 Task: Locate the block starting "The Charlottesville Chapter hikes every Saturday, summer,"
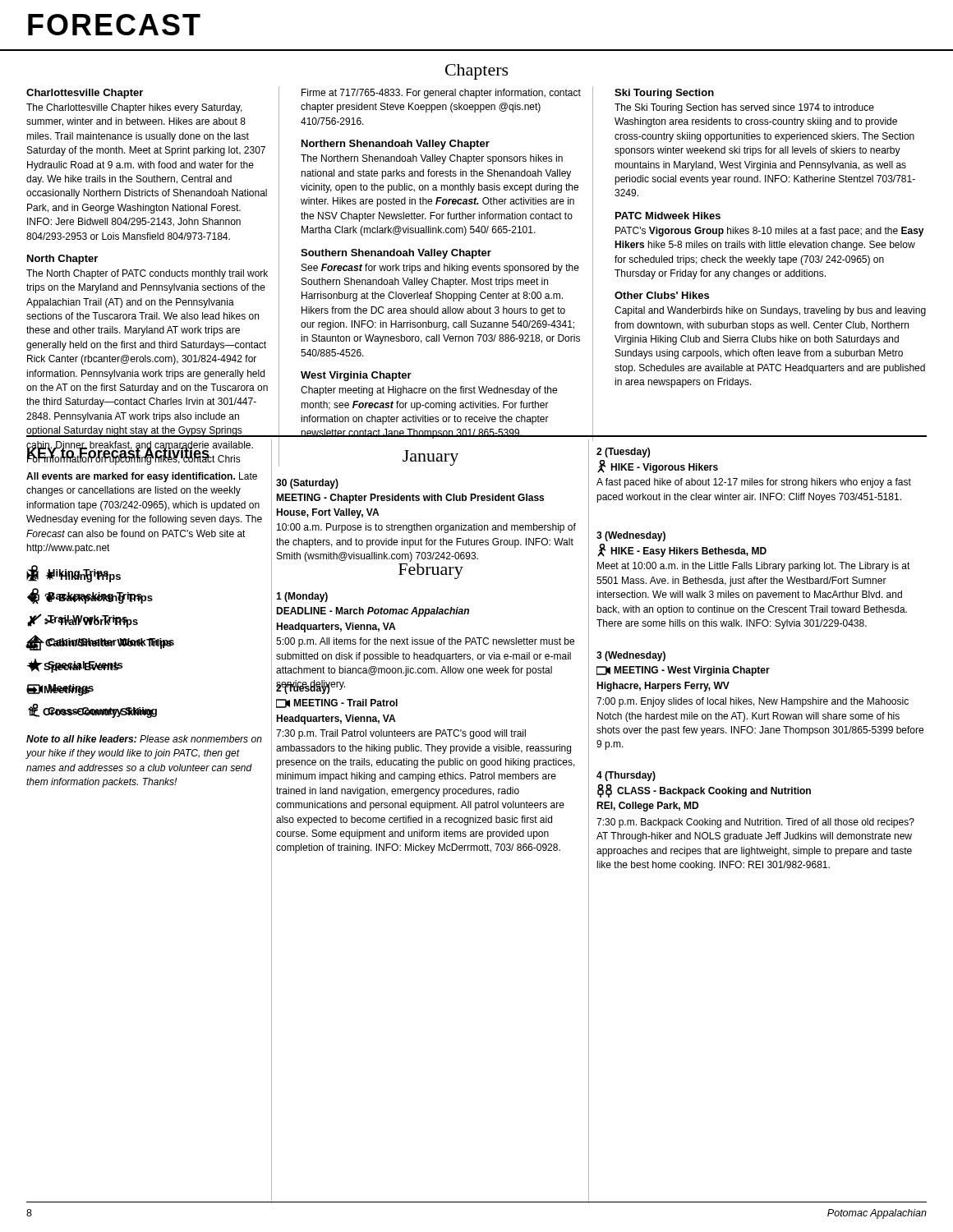[x=147, y=172]
